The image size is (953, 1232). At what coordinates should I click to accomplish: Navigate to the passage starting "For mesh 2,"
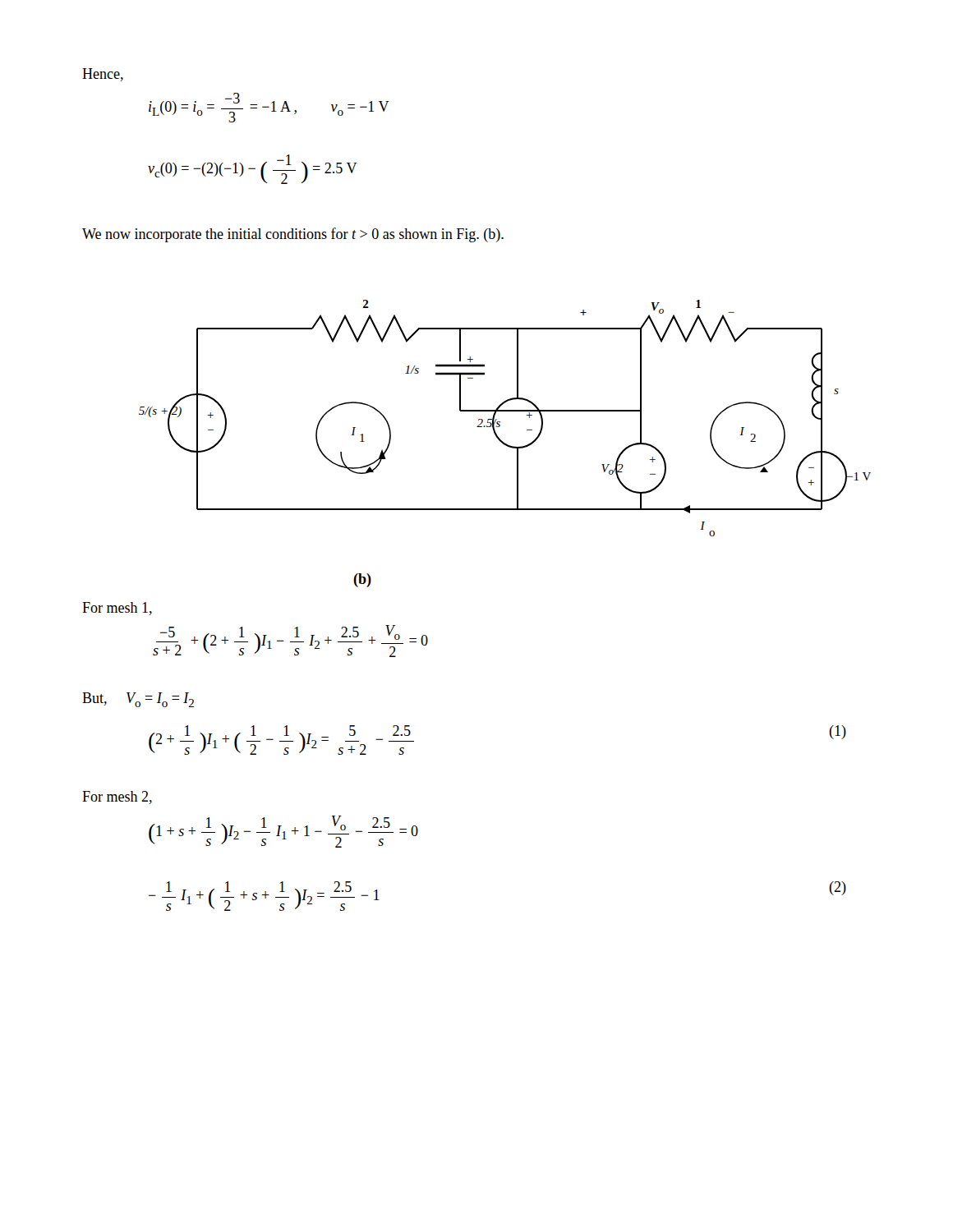117,797
